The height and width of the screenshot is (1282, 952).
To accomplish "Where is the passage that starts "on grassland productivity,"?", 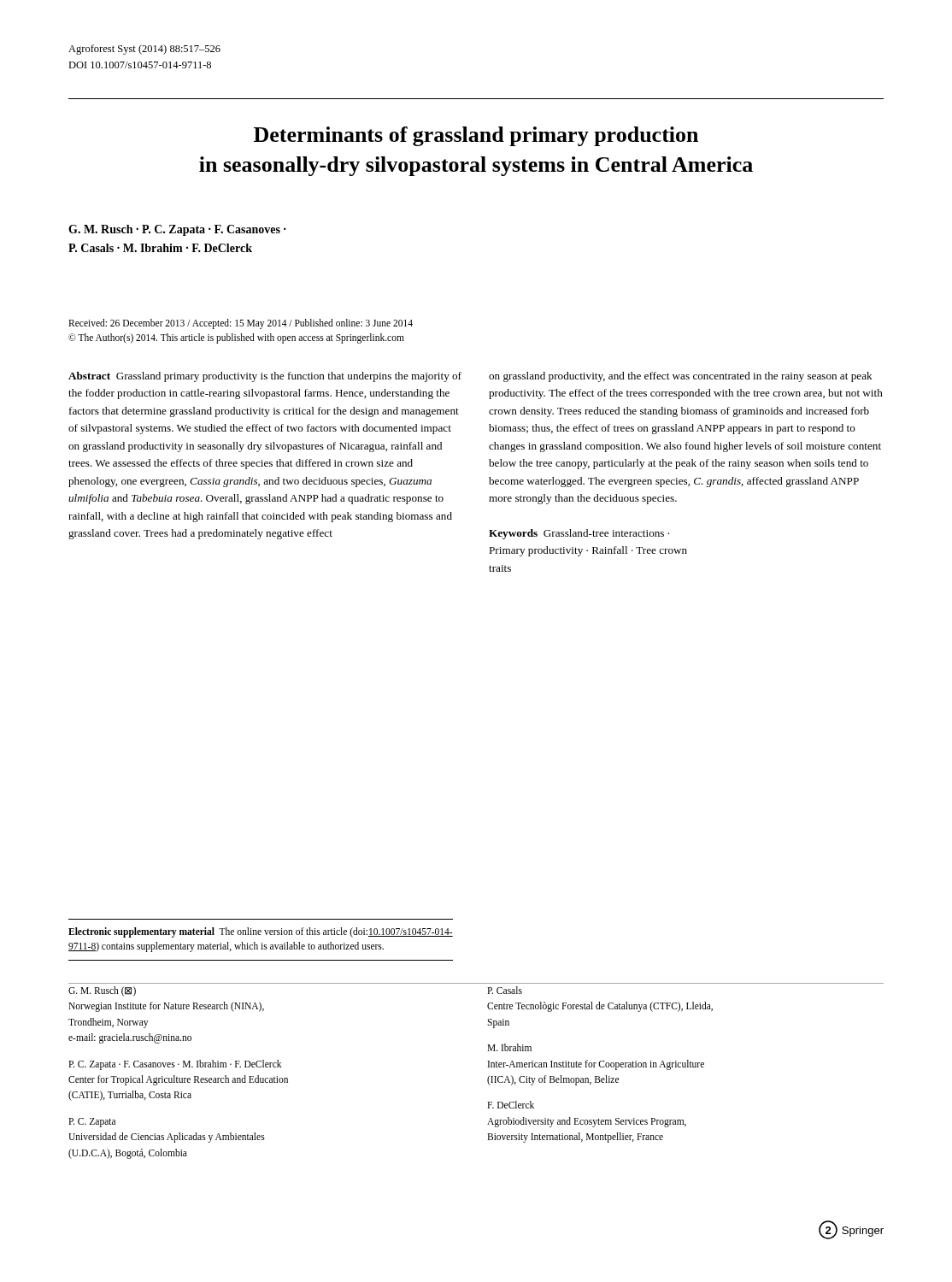I will point(686,437).
